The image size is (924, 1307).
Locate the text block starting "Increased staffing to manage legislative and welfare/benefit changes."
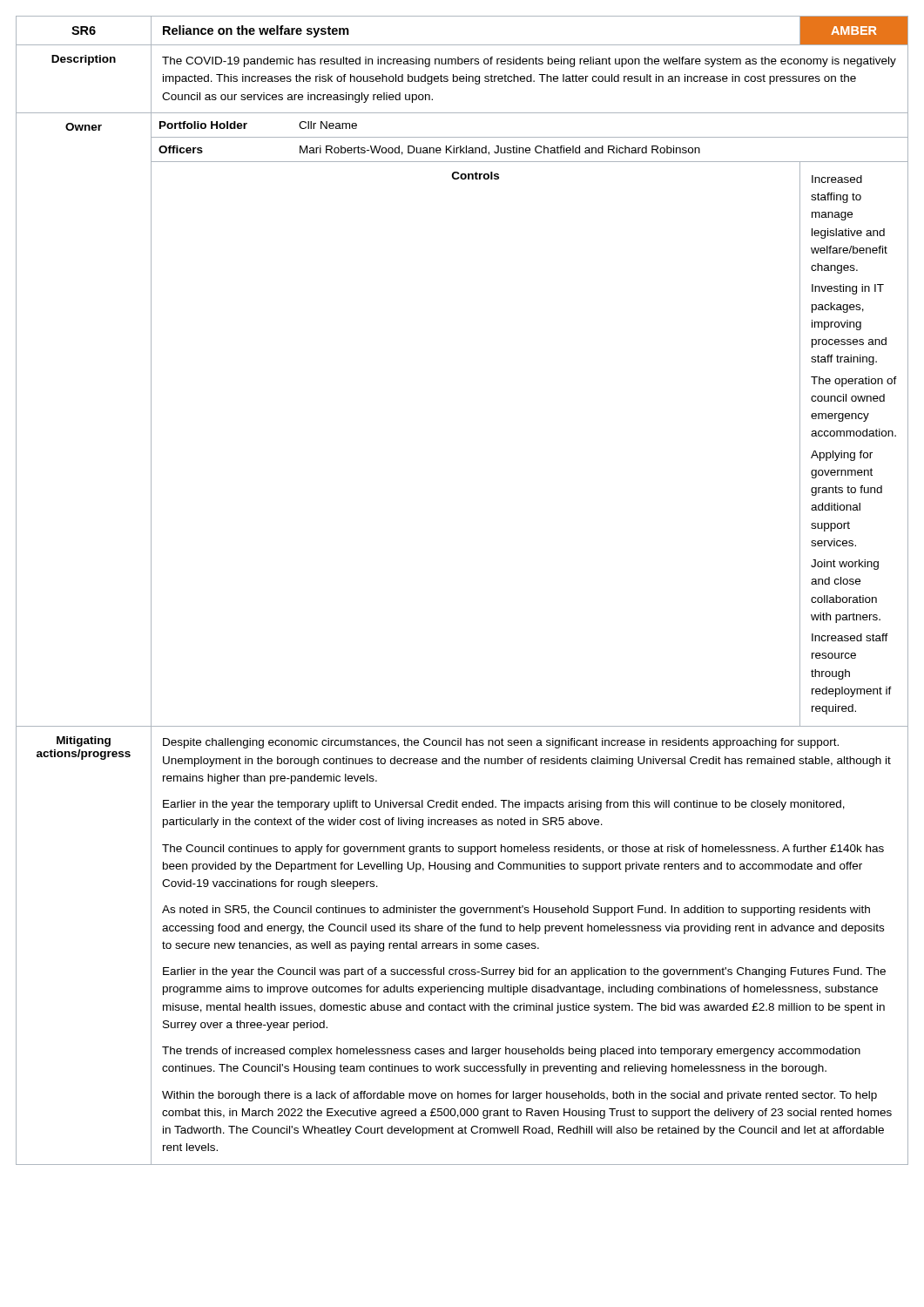pyautogui.click(x=849, y=223)
